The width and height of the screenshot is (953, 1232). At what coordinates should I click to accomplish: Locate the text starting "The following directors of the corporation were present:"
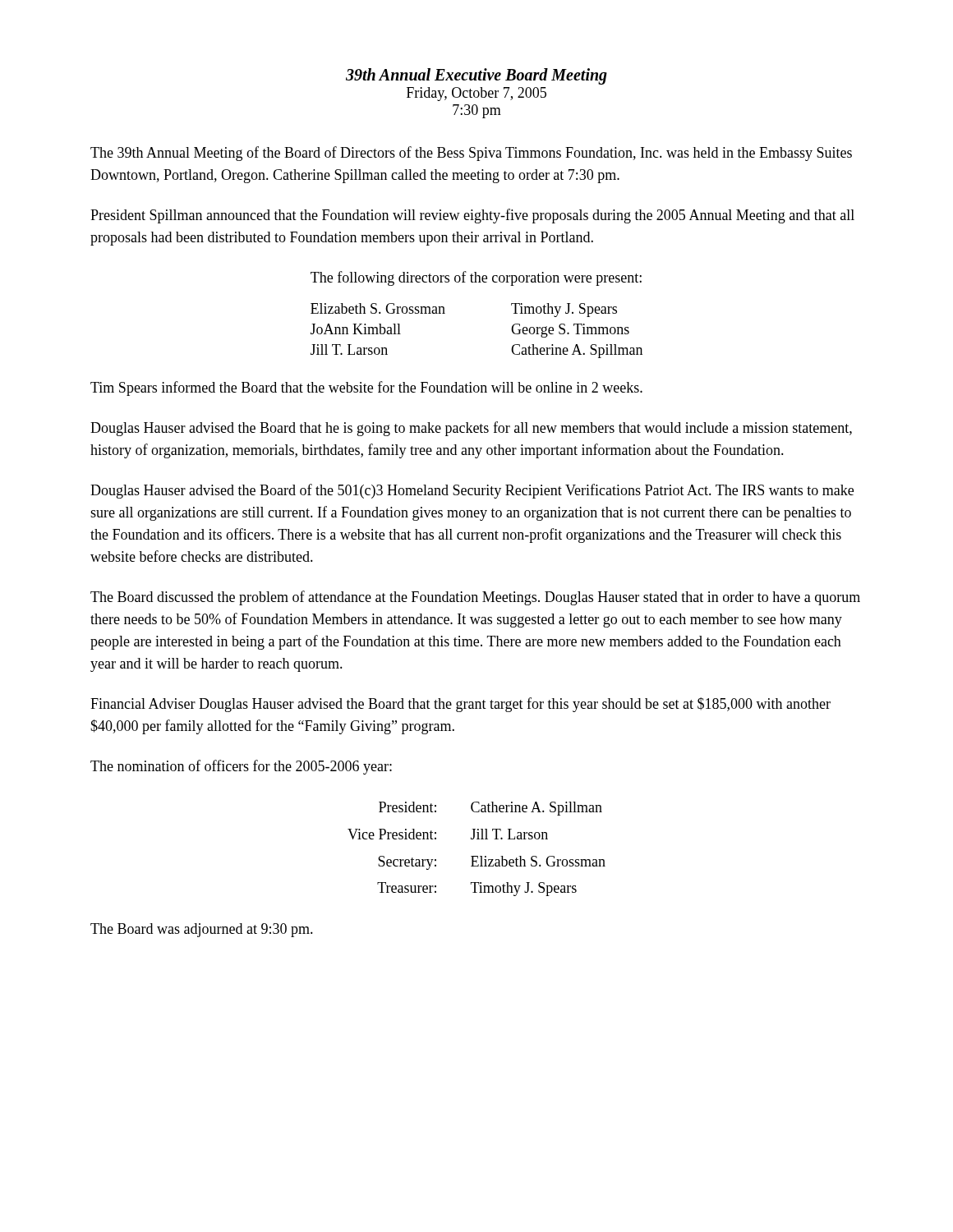point(476,278)
